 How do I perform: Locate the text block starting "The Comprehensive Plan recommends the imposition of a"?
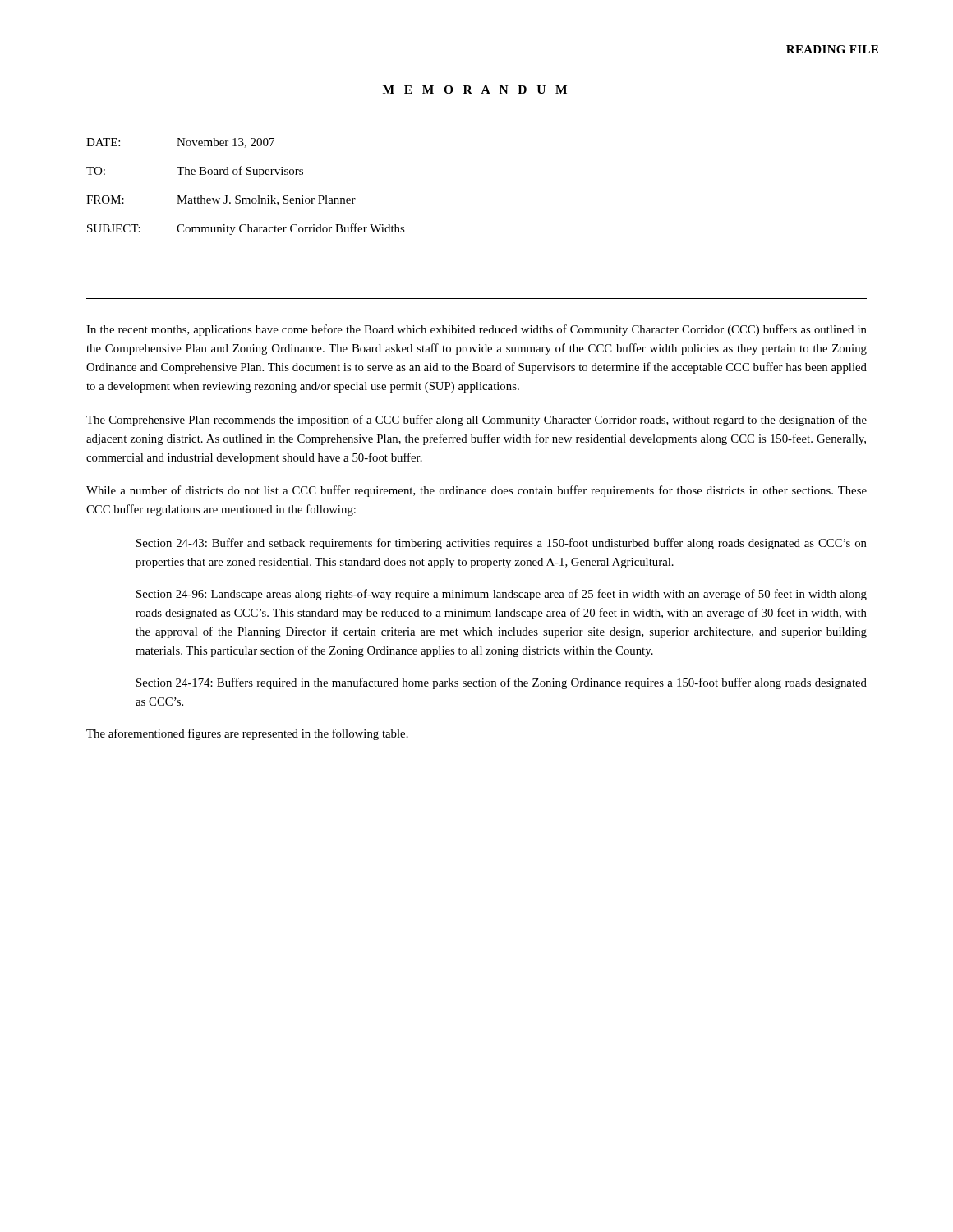click(x=476, y=438)
